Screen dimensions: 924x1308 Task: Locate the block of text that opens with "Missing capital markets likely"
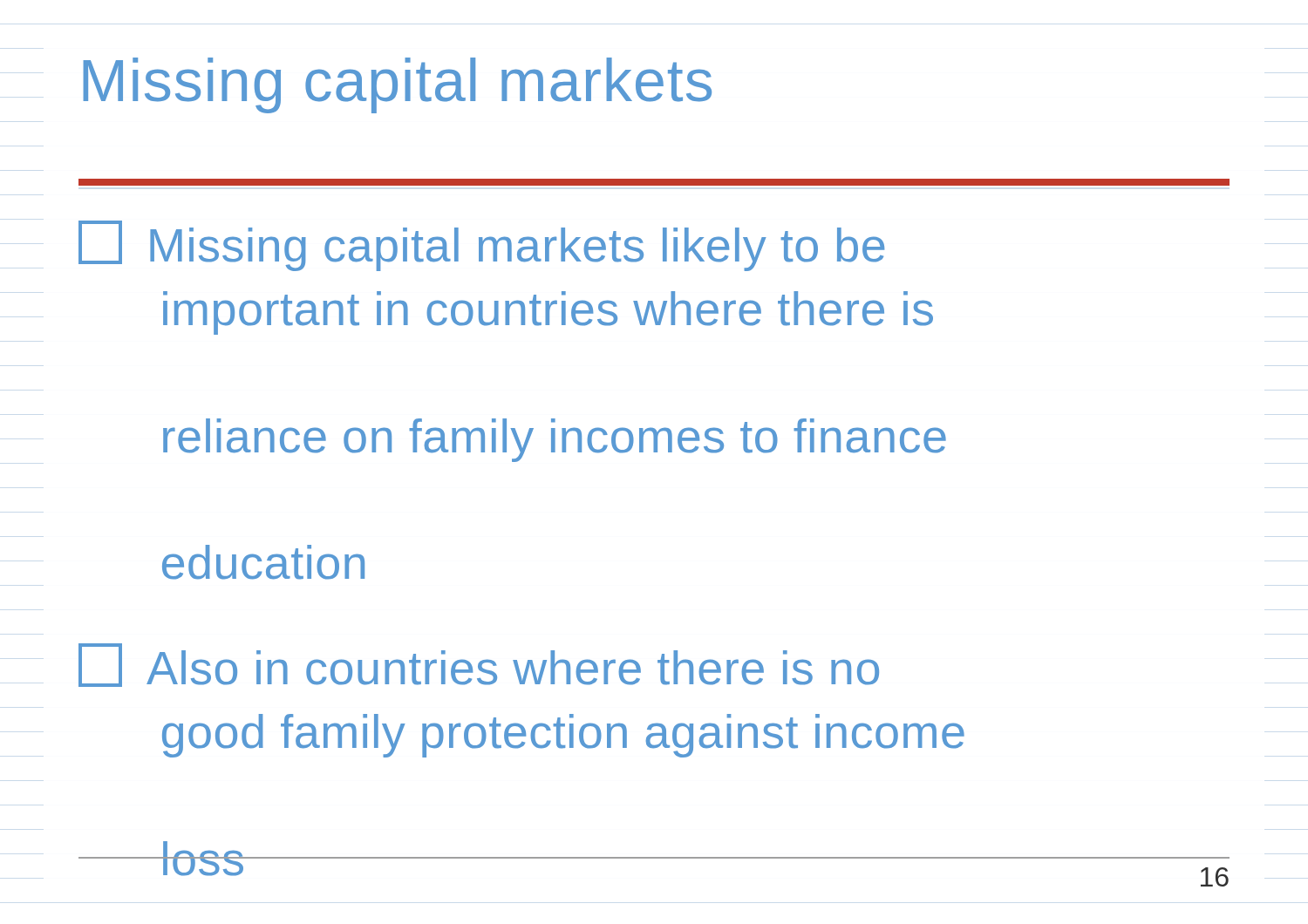coord(513,404)
